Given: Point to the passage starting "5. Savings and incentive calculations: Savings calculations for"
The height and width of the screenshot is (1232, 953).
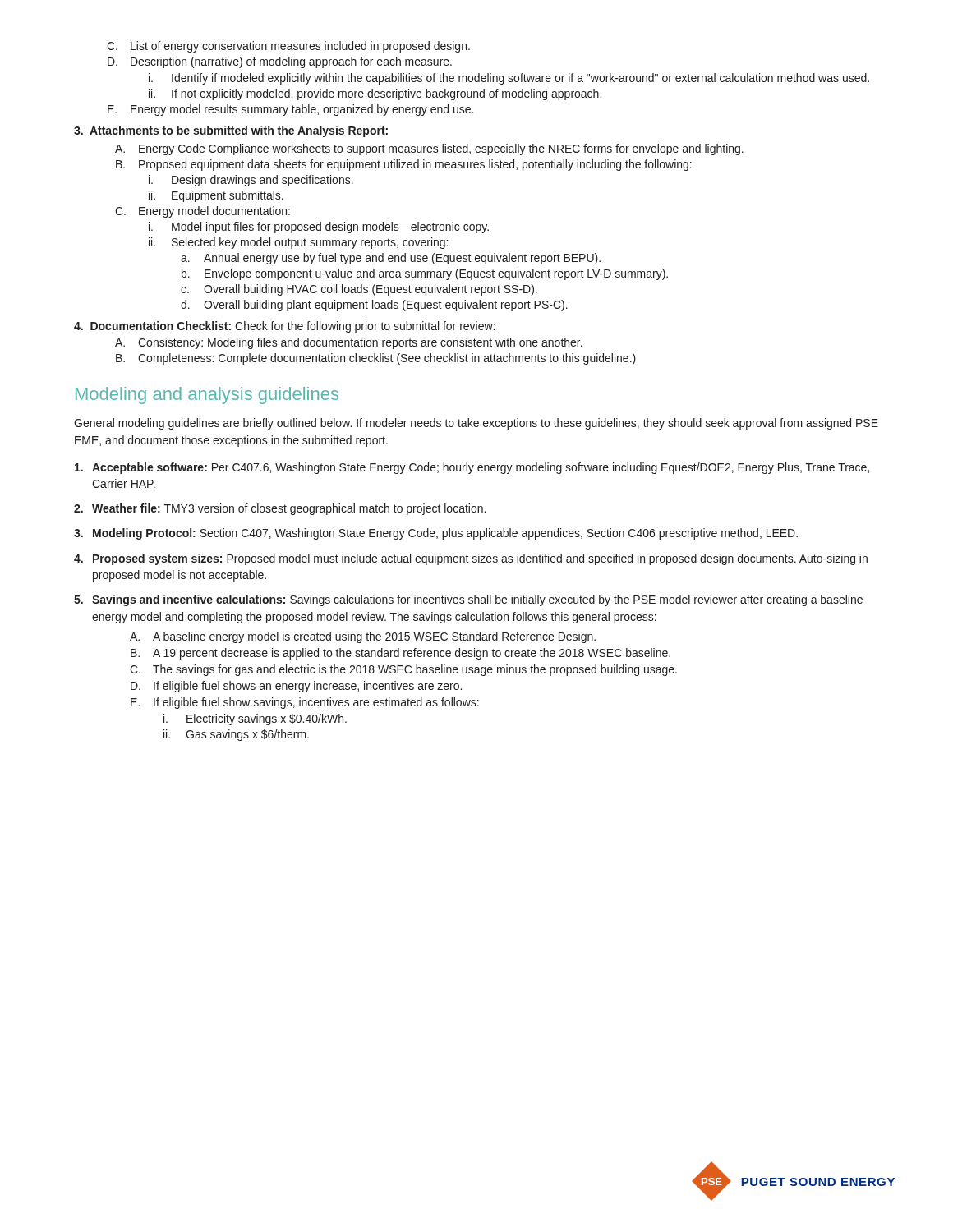Looking at the screenshot, I should click(476, 608).
